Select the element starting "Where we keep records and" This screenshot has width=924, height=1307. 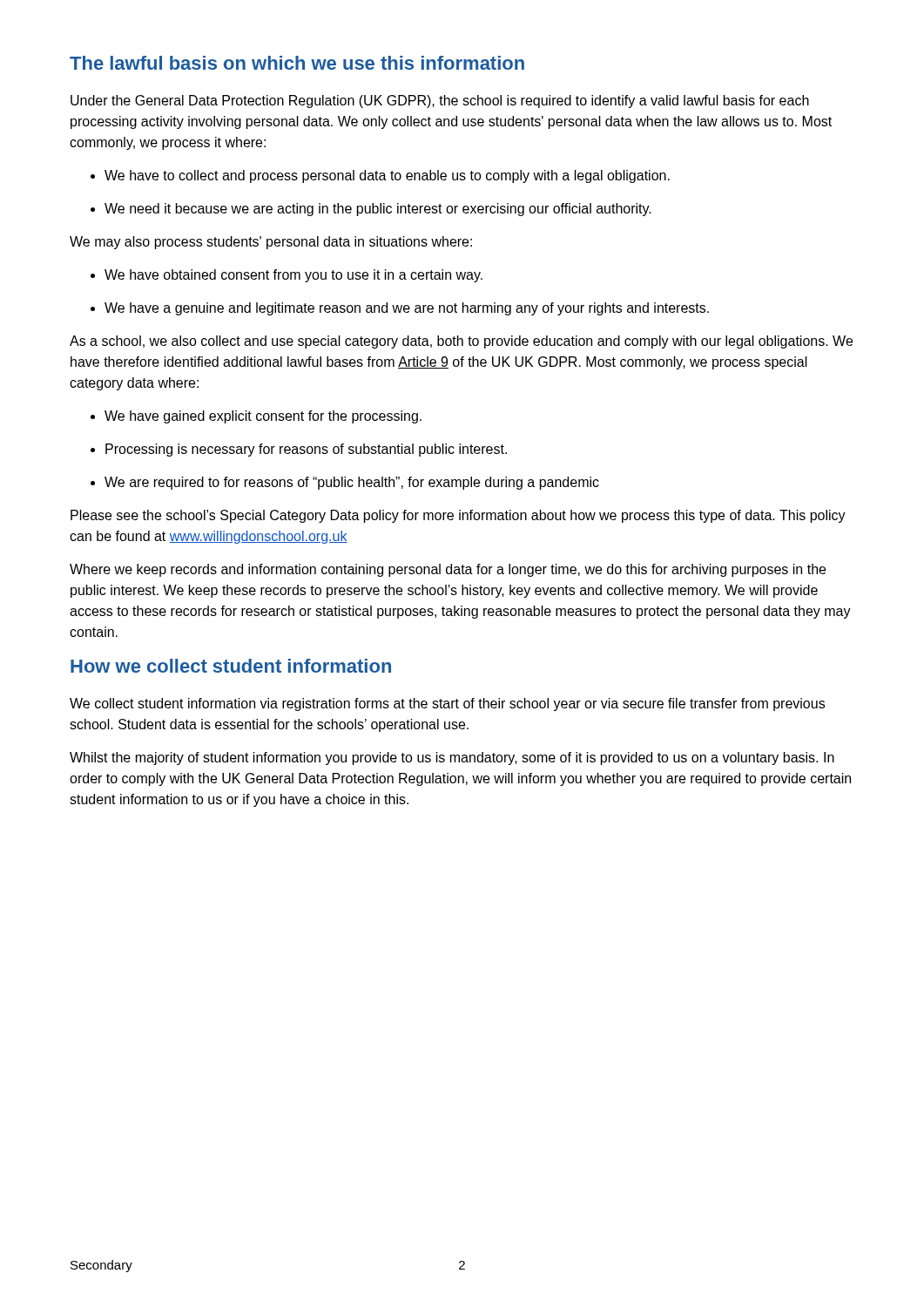point(462,601)
